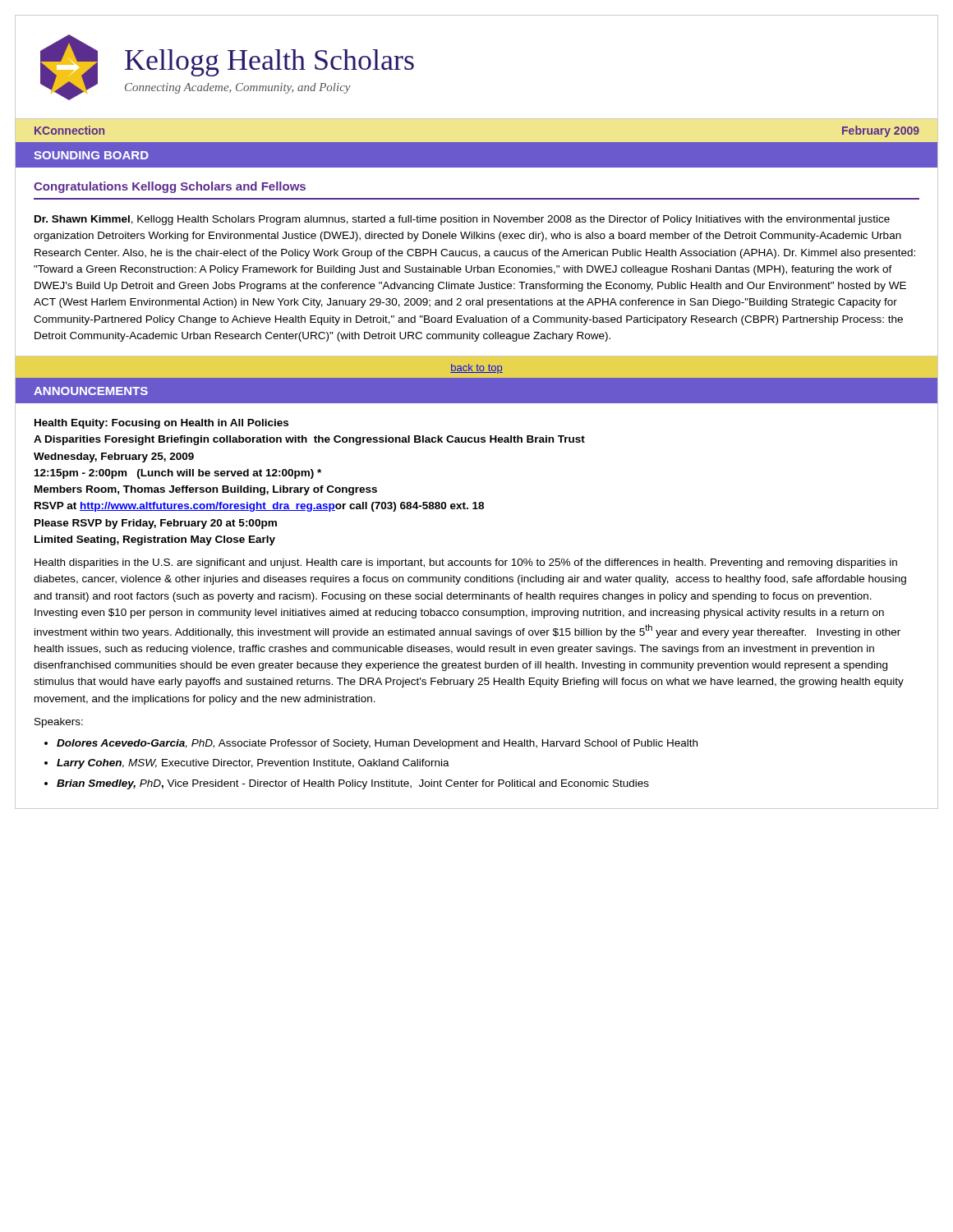953x1232 pixels.
Task: Locate the logo
Action: (476, 67)
